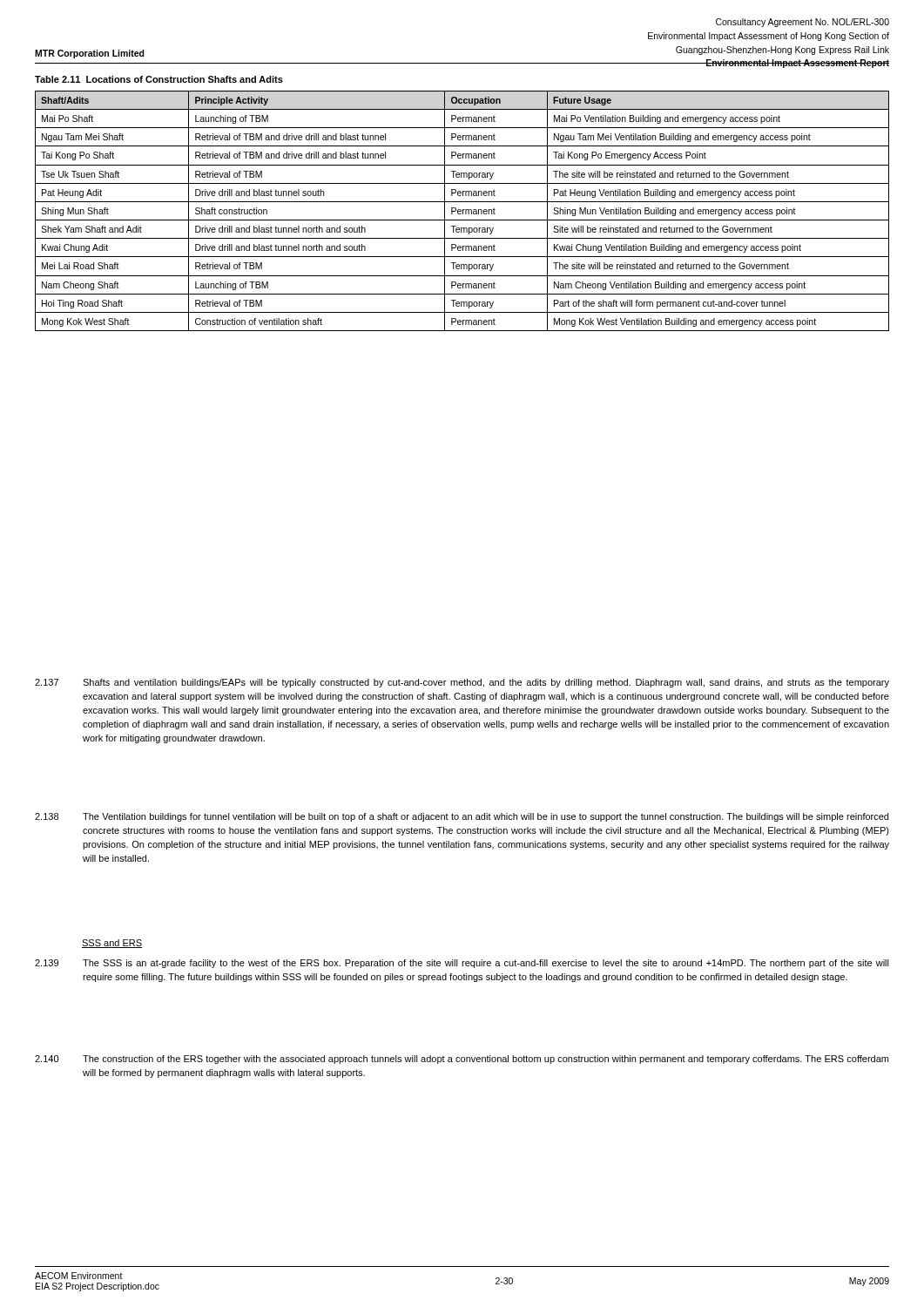Navigate to the element starting "Table 2.11 Locations of Construction"
The width and height of the screenshot is (924, 1307).
(x=159, y=79)
